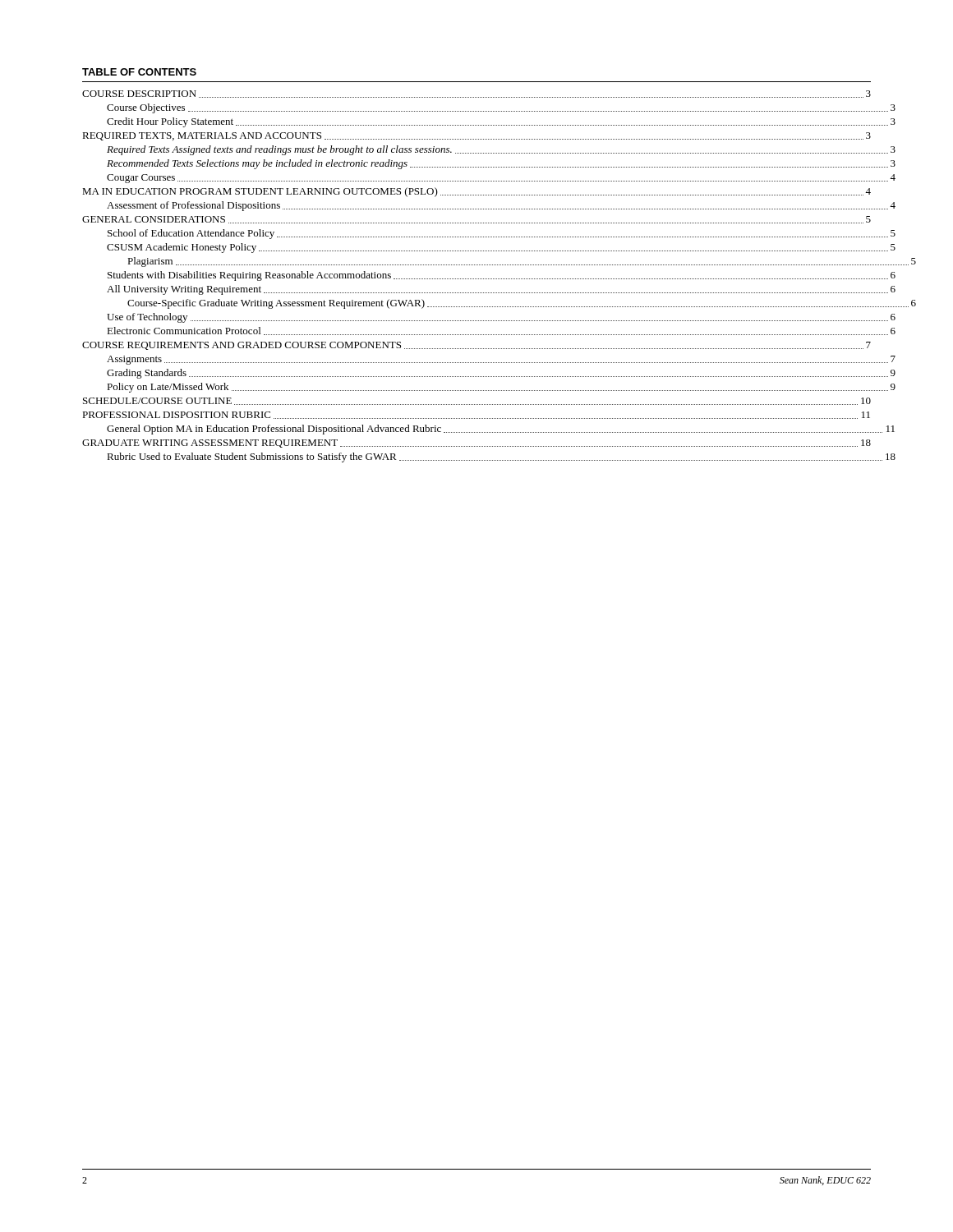Image resolution: width=953 pixels, height=1232 pixels.
Task: Click on the text block starting "Required Texts Assigned"
Action: [x=501, y=150]
